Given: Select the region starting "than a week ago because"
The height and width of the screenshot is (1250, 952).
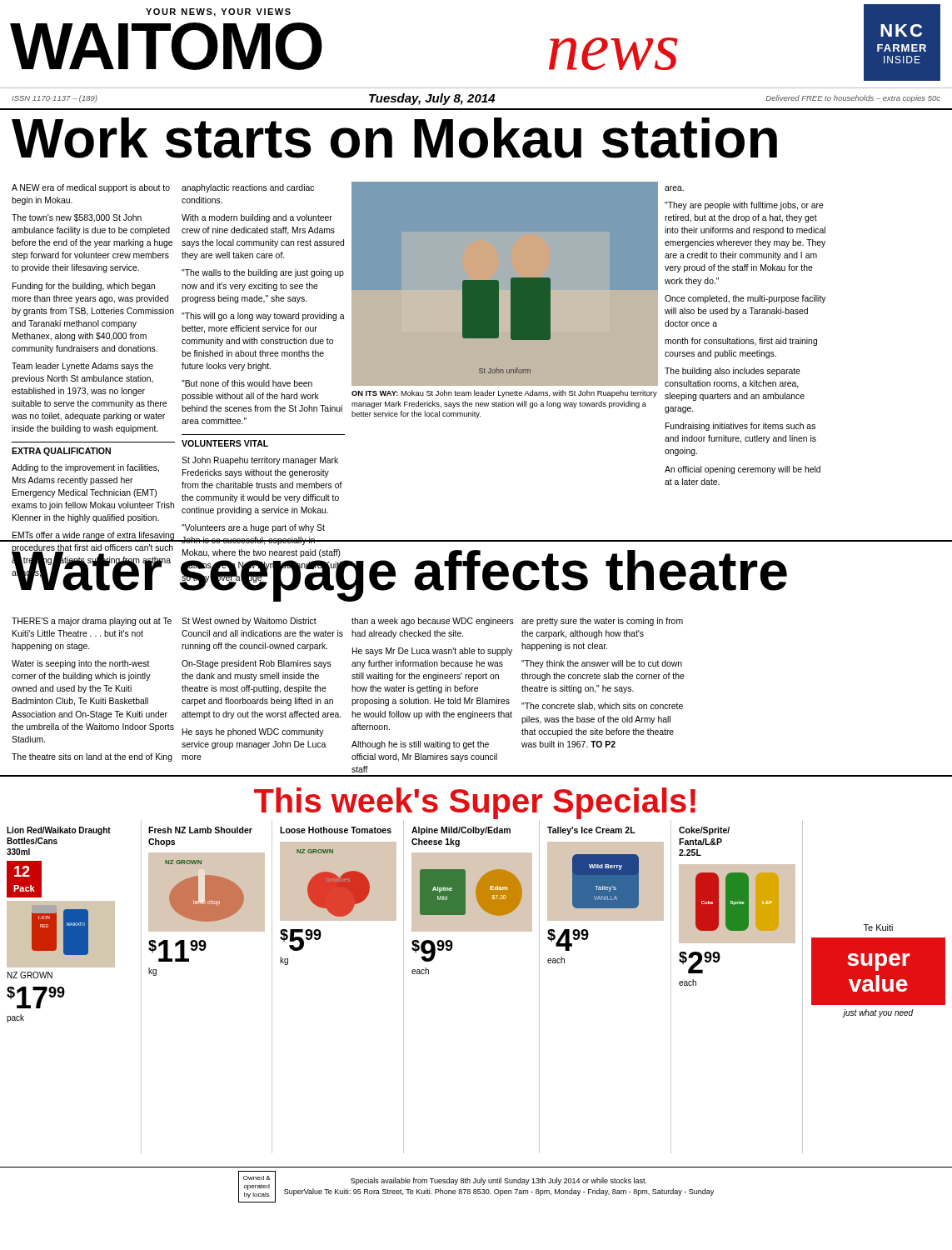Looking at the screenshot, I should (433, 695).
